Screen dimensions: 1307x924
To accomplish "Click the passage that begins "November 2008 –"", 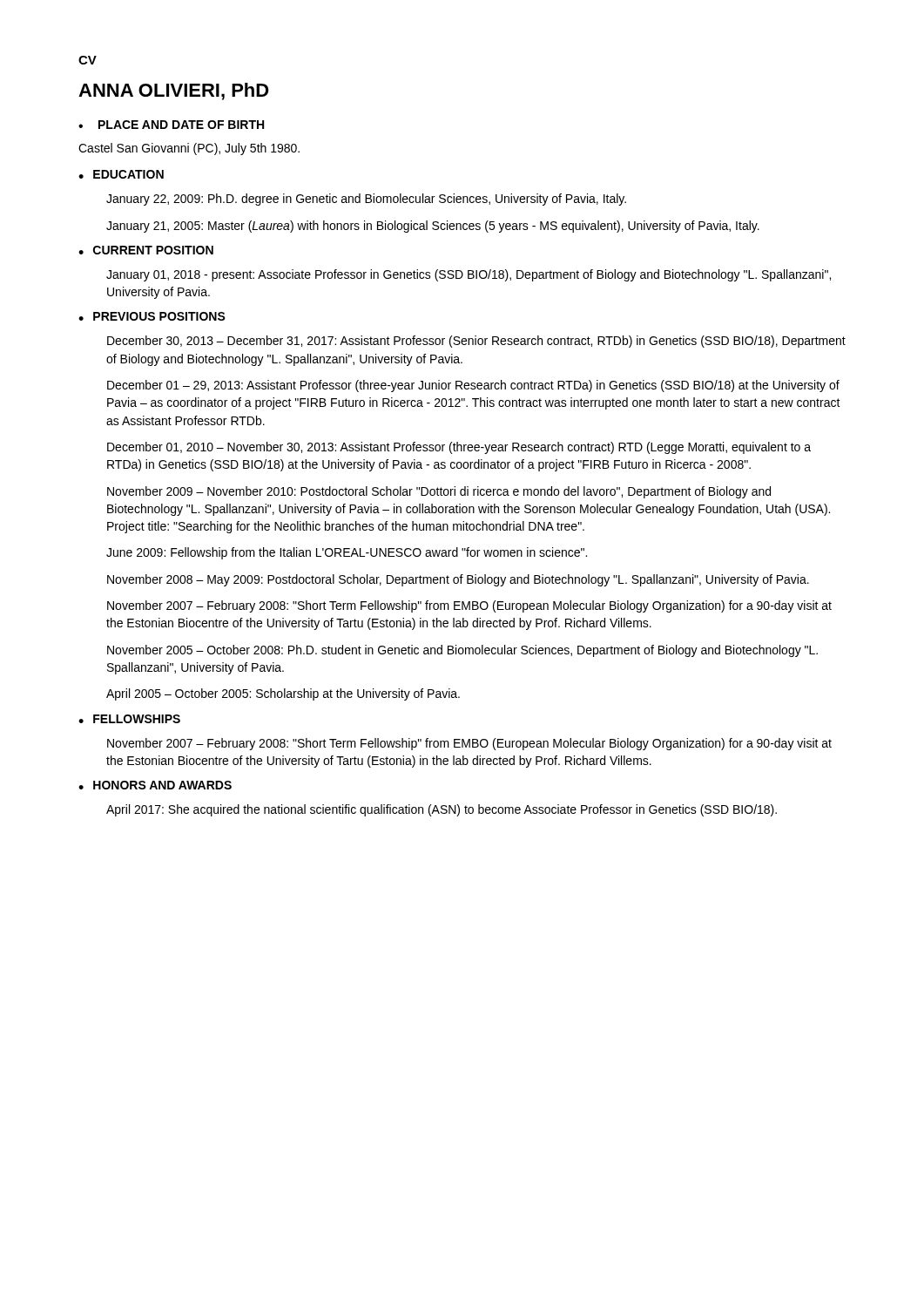I will (458, 579).
